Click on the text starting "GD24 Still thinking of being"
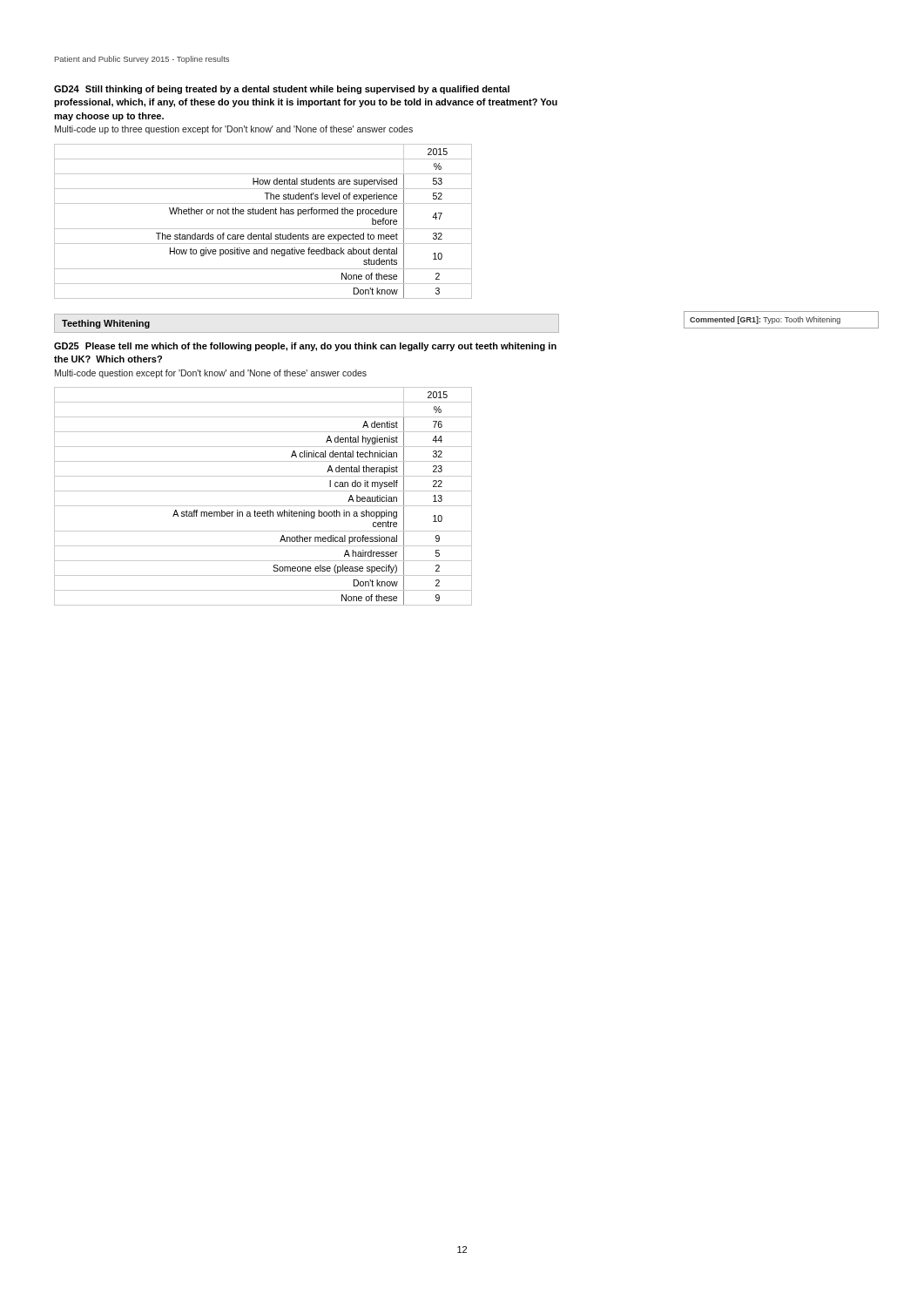Viewport: 924px width, 1307px height. [307, 191]
